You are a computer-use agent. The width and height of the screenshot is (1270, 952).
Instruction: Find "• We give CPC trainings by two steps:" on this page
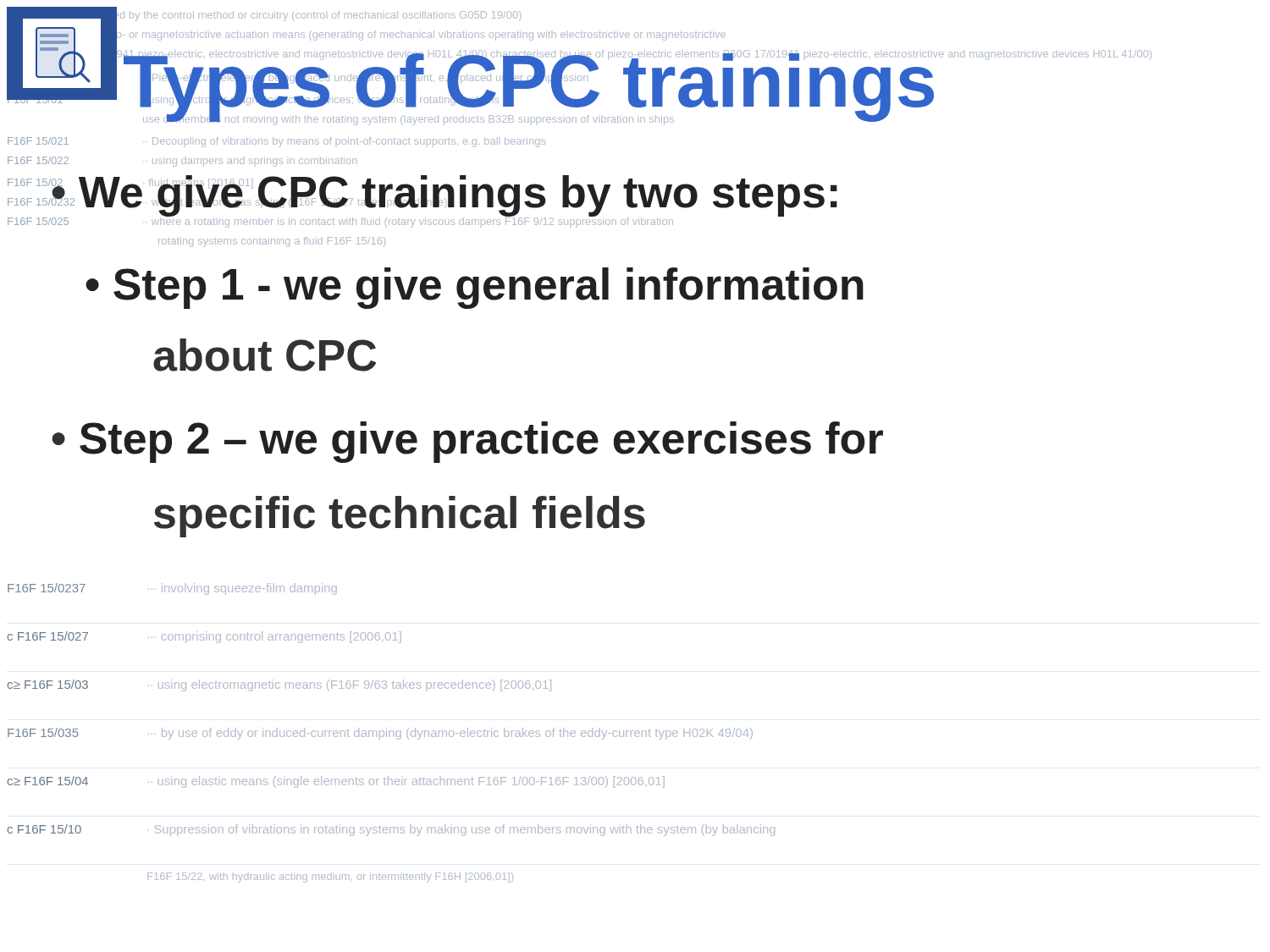[446, 192]
